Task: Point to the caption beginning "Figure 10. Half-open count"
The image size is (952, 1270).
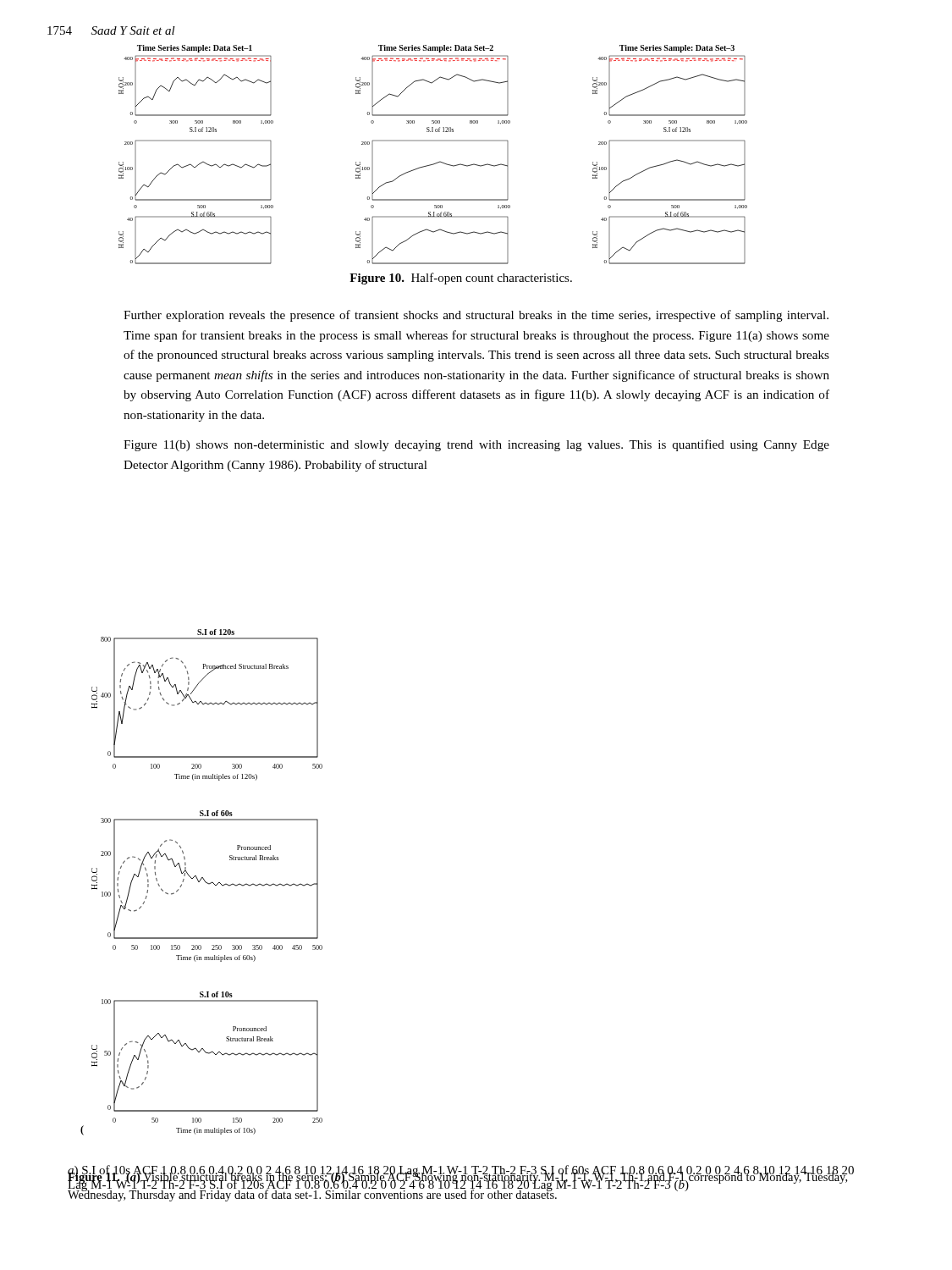Action: pyautogui.click(x=461, y=278)
